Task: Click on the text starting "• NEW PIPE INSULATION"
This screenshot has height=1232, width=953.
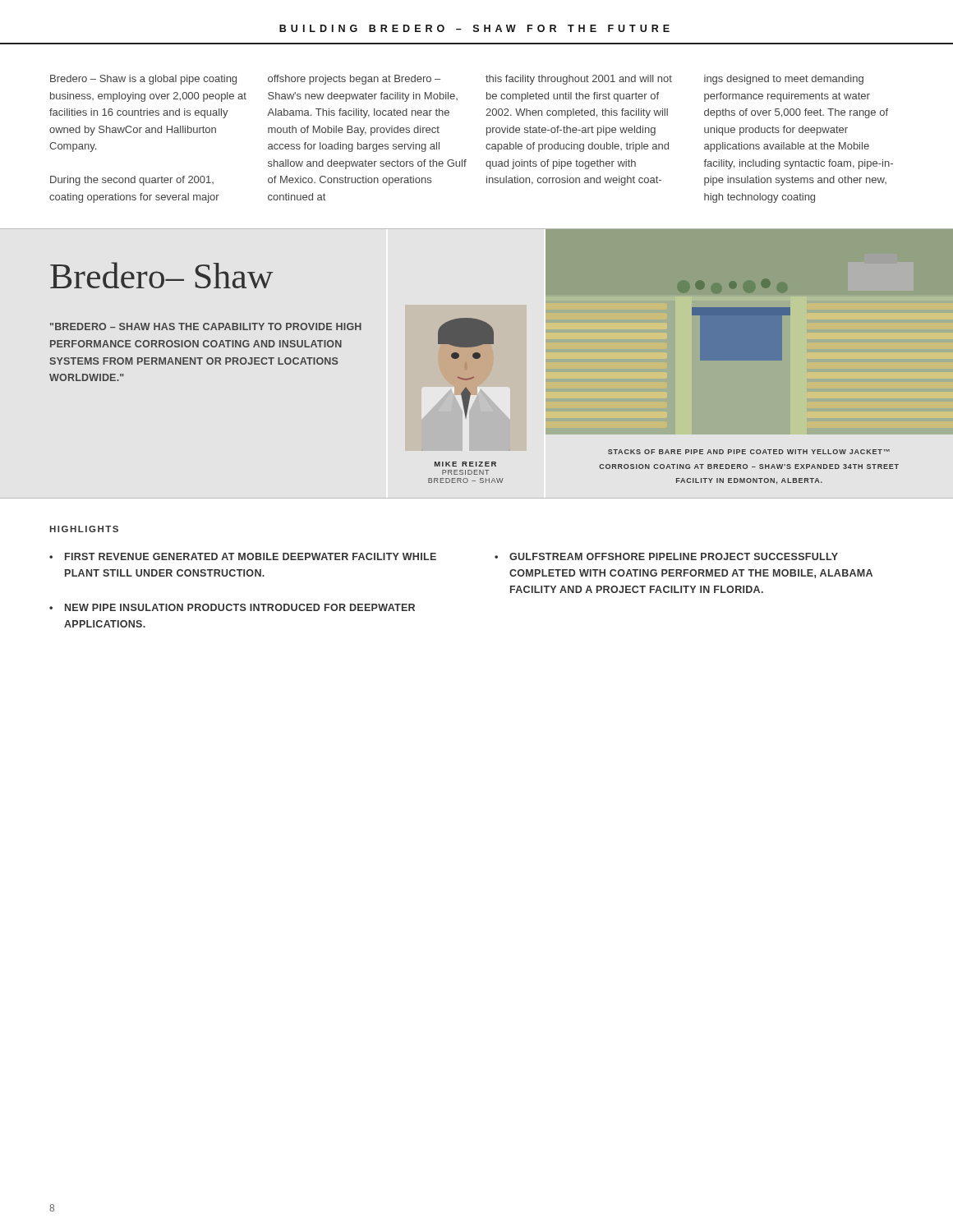Action: (x=232, y=615)
